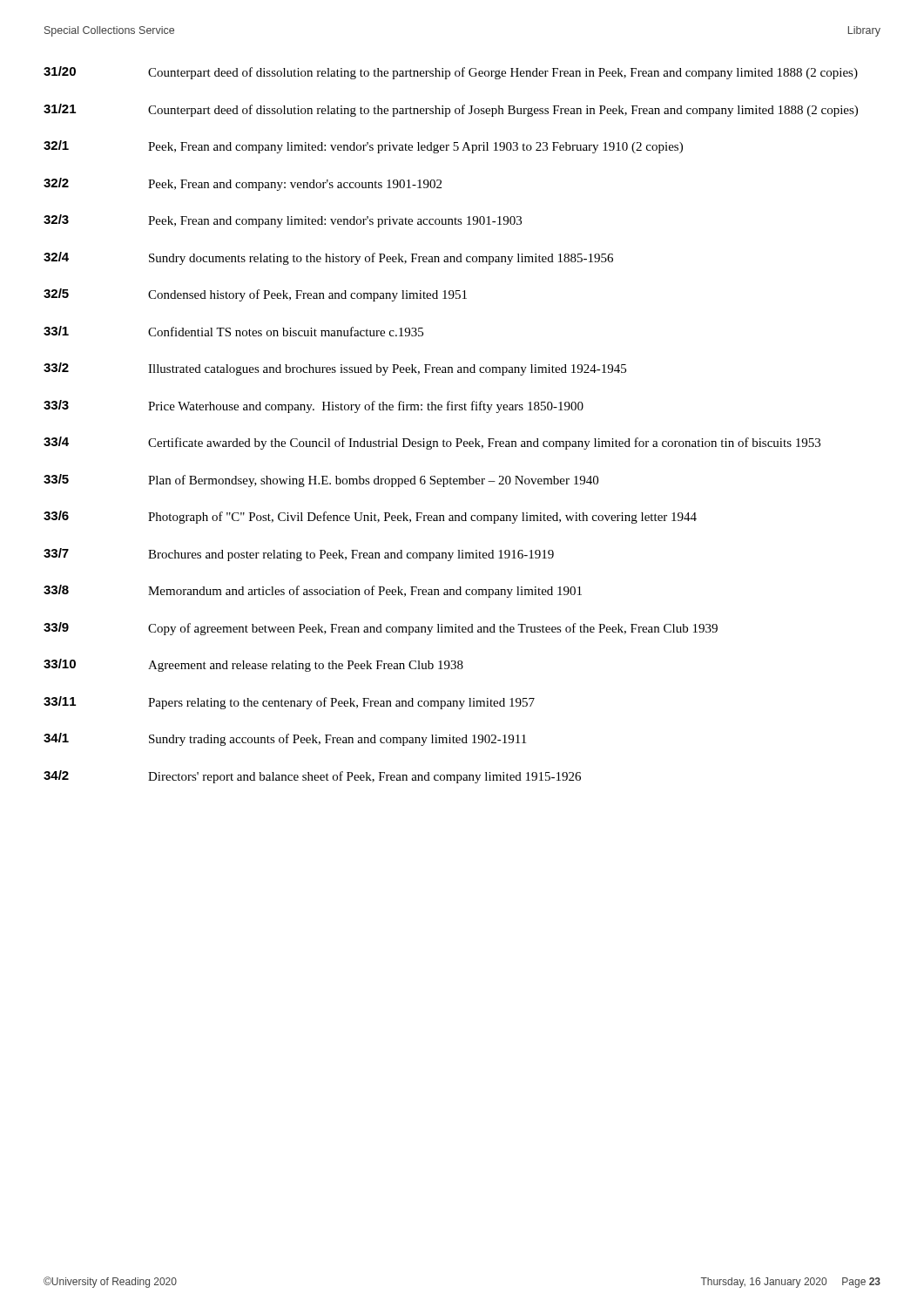This screenshot has height=1307, width=924.
Task: Click on the element starting "32/2 Peek, Frean and company: vendor's"
Action: pyautogui.click(x=243, y=184)
